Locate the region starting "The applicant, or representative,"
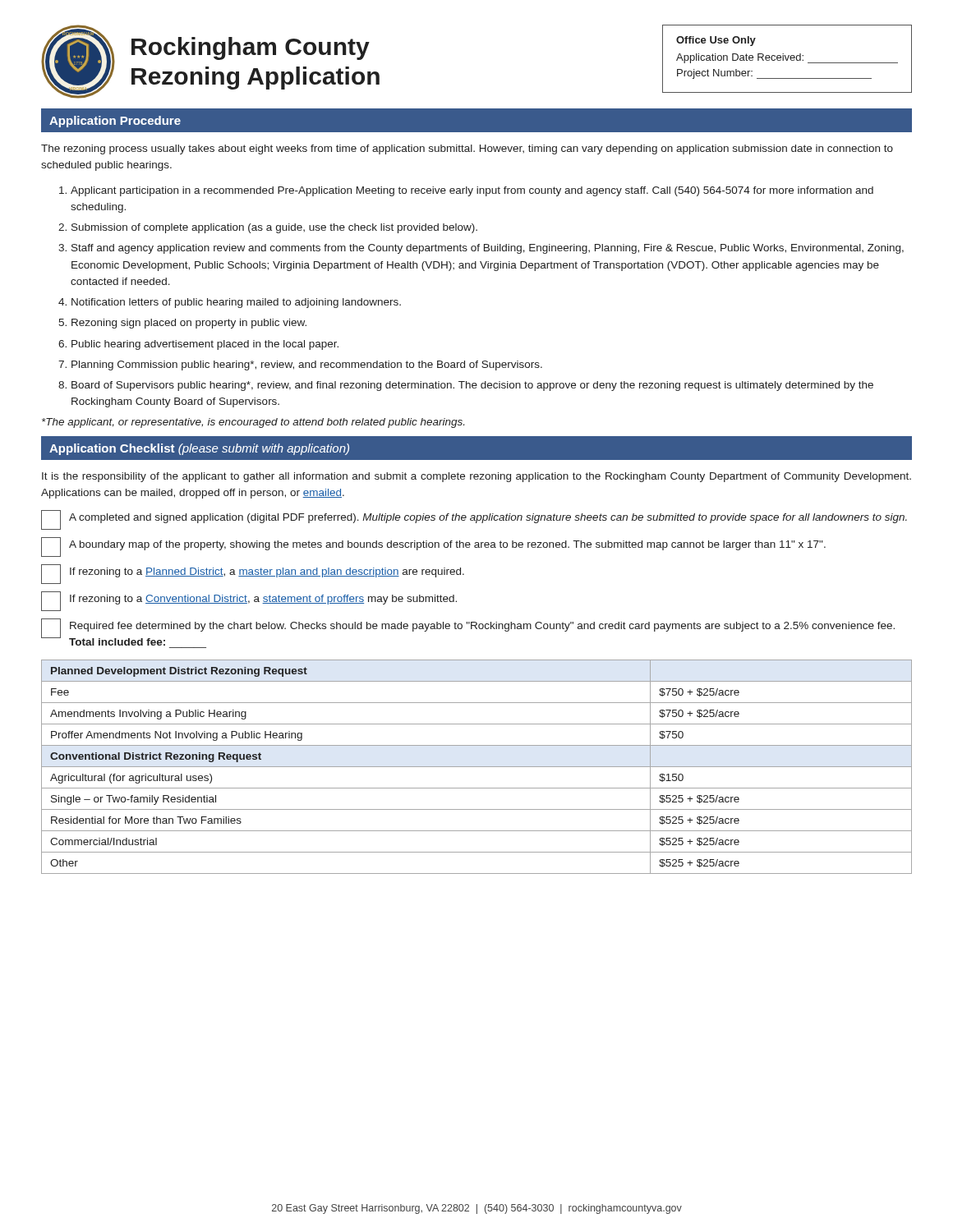 [253, 421]
